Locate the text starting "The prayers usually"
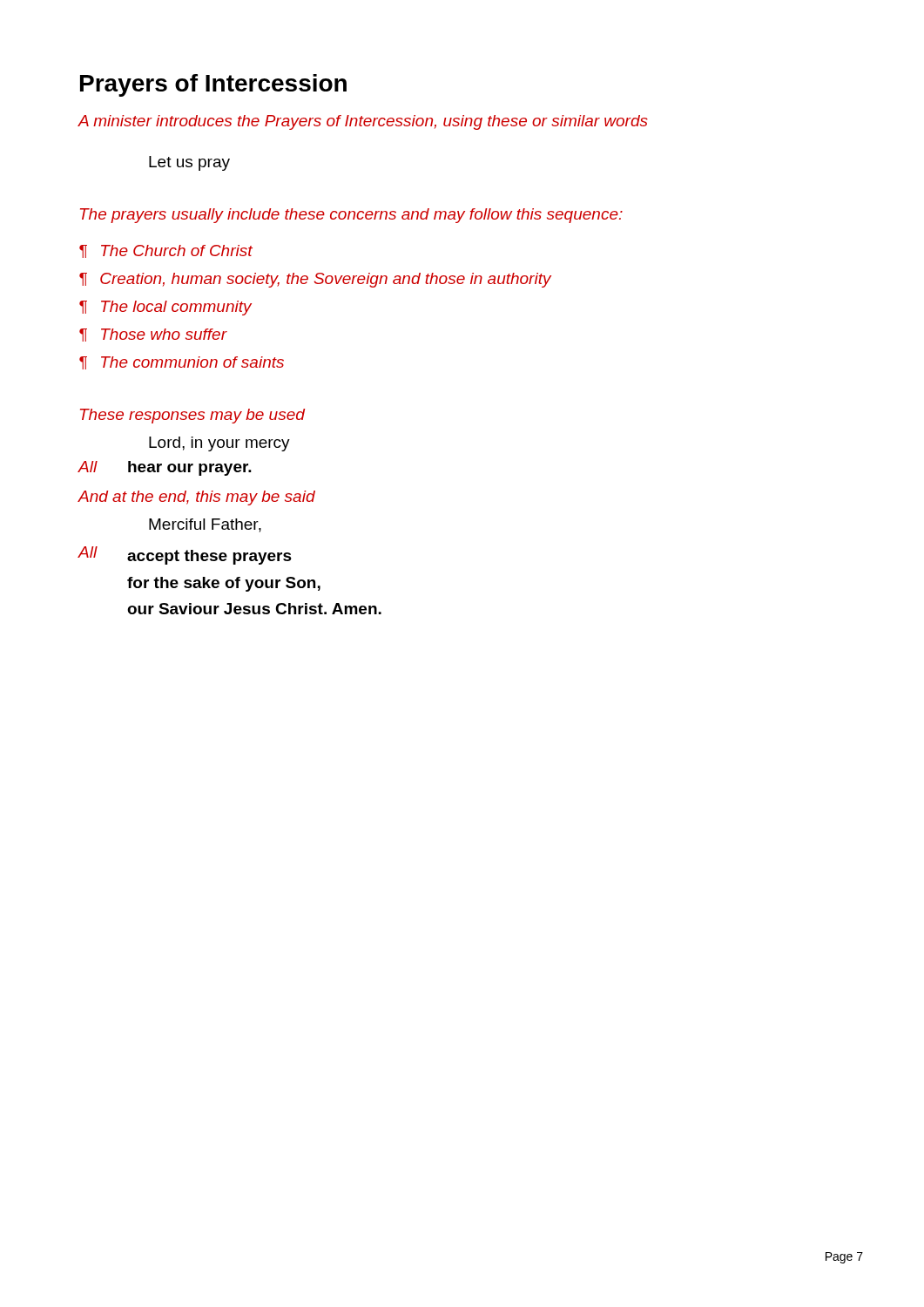 pyautogui.click(x=351, y=214)
